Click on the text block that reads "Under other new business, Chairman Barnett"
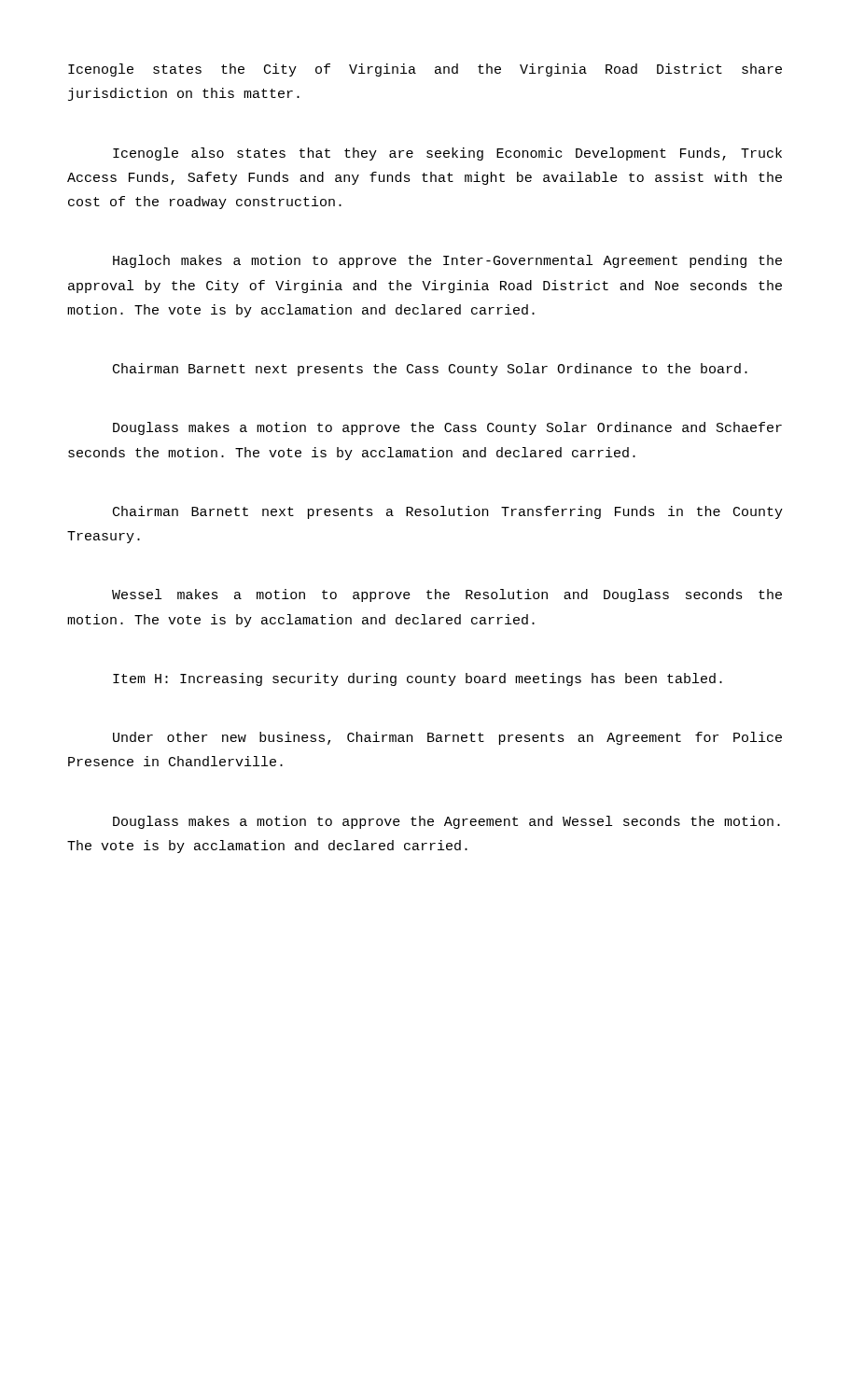The image size is (850, 1400). [x=425, y=752]
